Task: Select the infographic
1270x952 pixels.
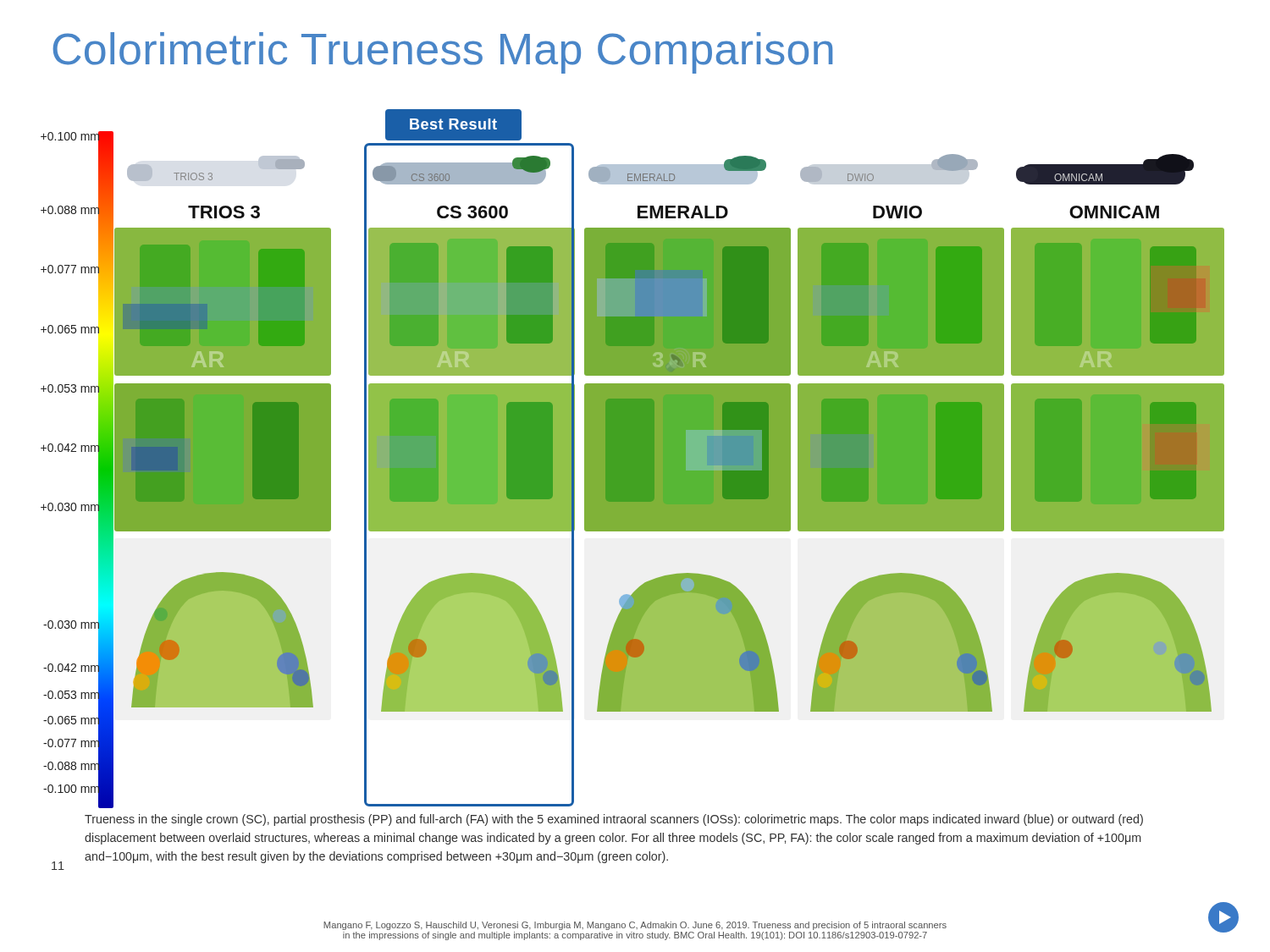Action: click(x=635, y=457)
